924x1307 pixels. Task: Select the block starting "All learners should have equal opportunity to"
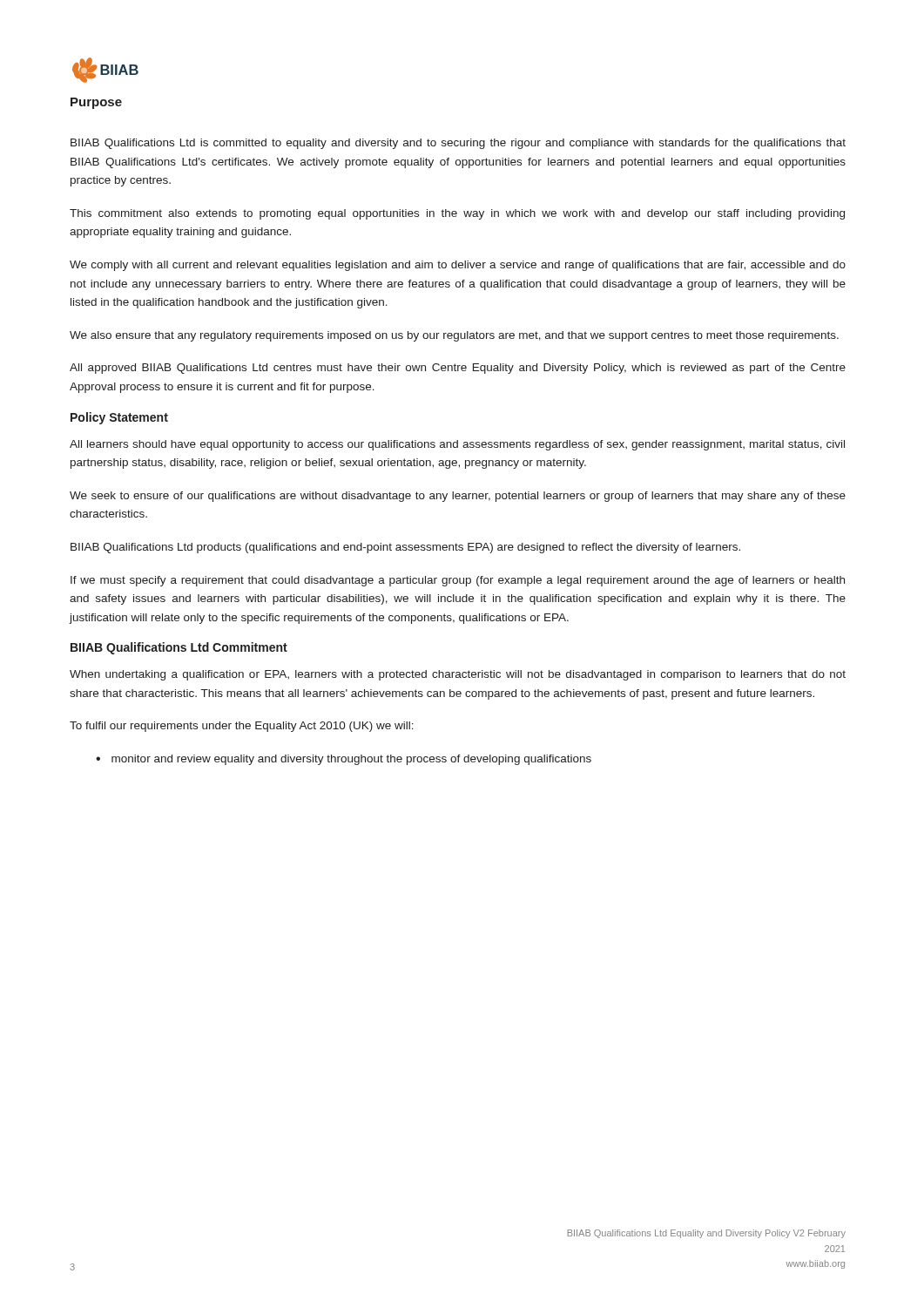pyautogui.click(x=458, y=453)
